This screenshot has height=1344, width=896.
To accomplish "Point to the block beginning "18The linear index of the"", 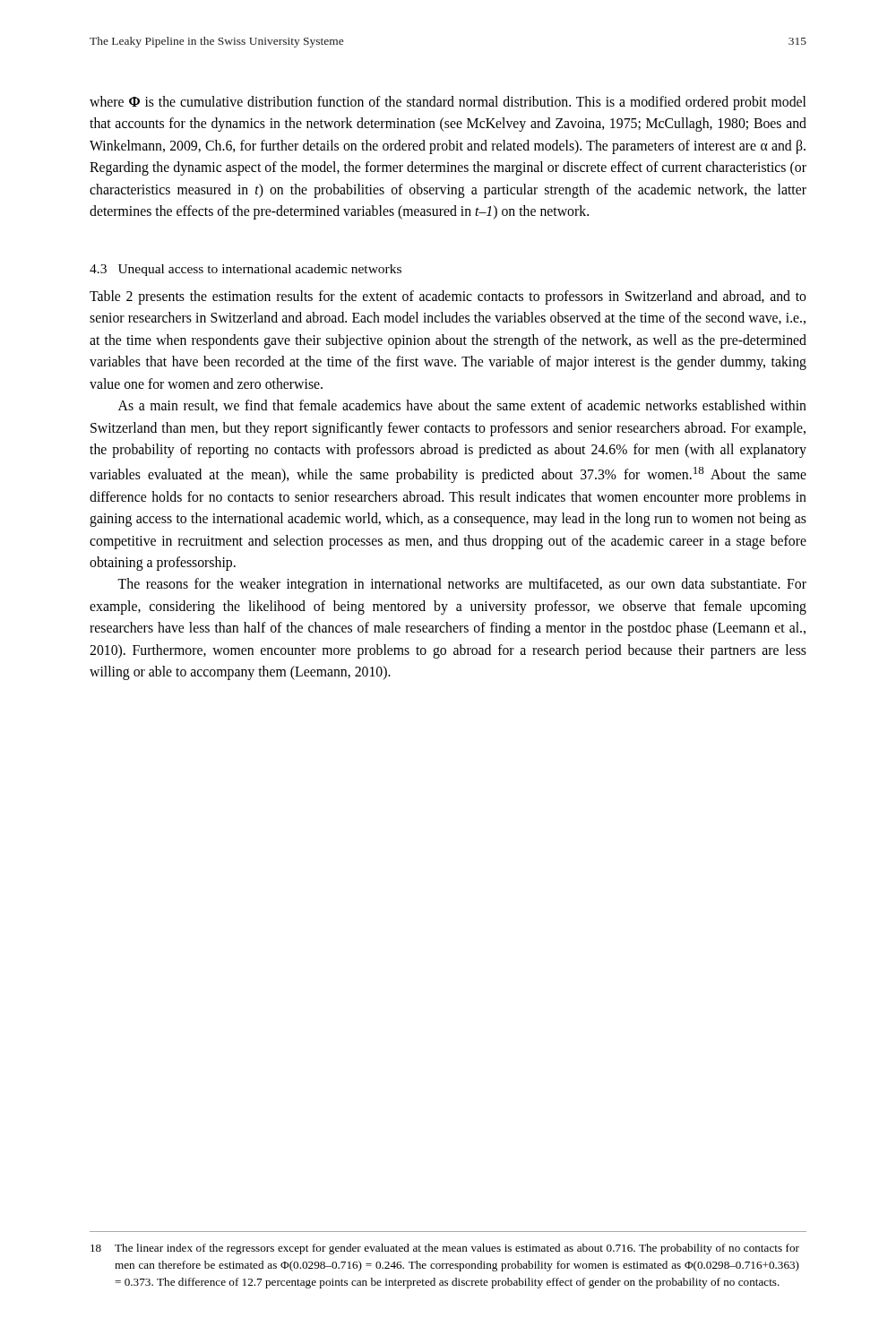I will pyautogui.click(x=444, y=1265).
